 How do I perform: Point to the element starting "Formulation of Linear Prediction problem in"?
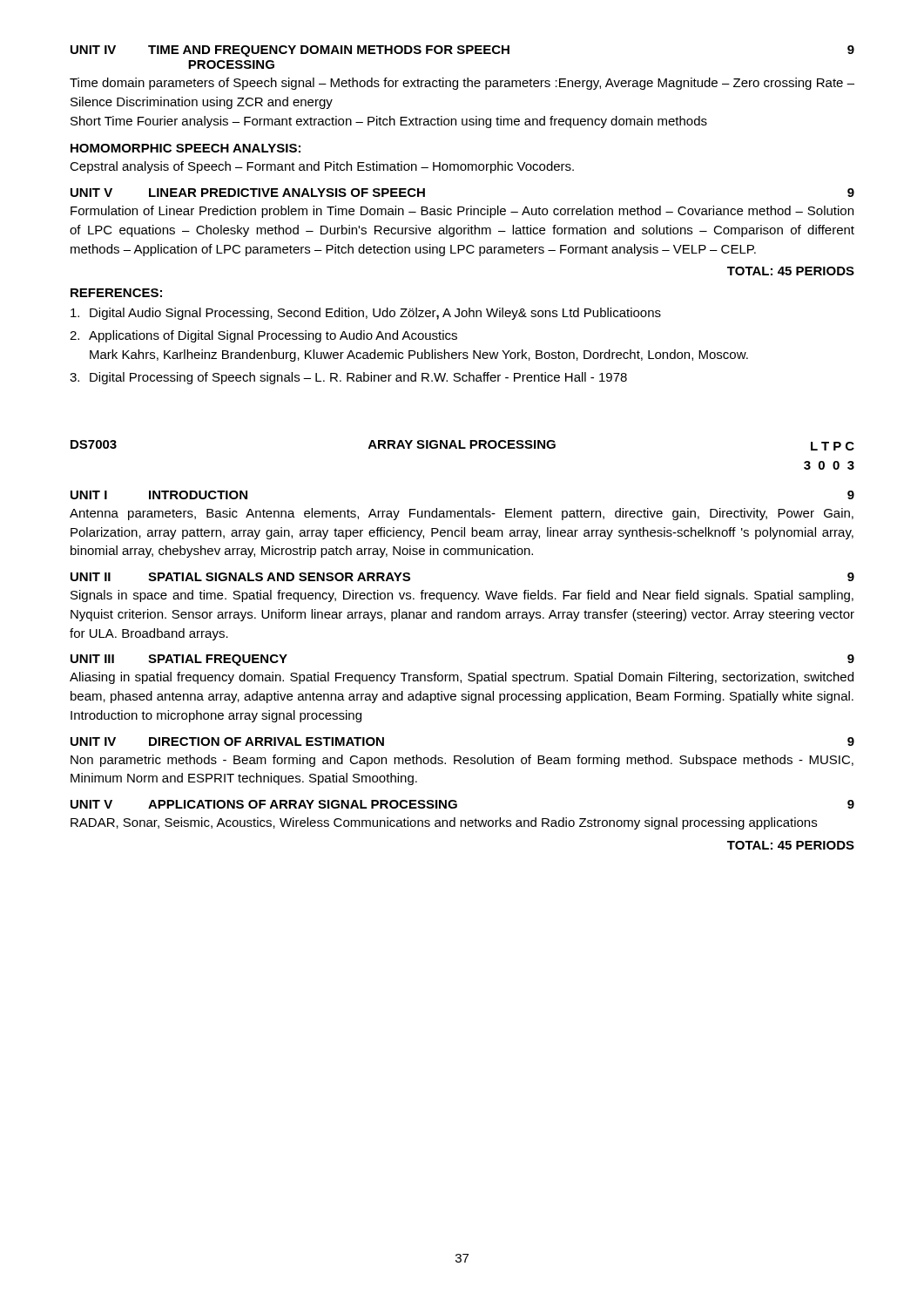click(462, 230)
